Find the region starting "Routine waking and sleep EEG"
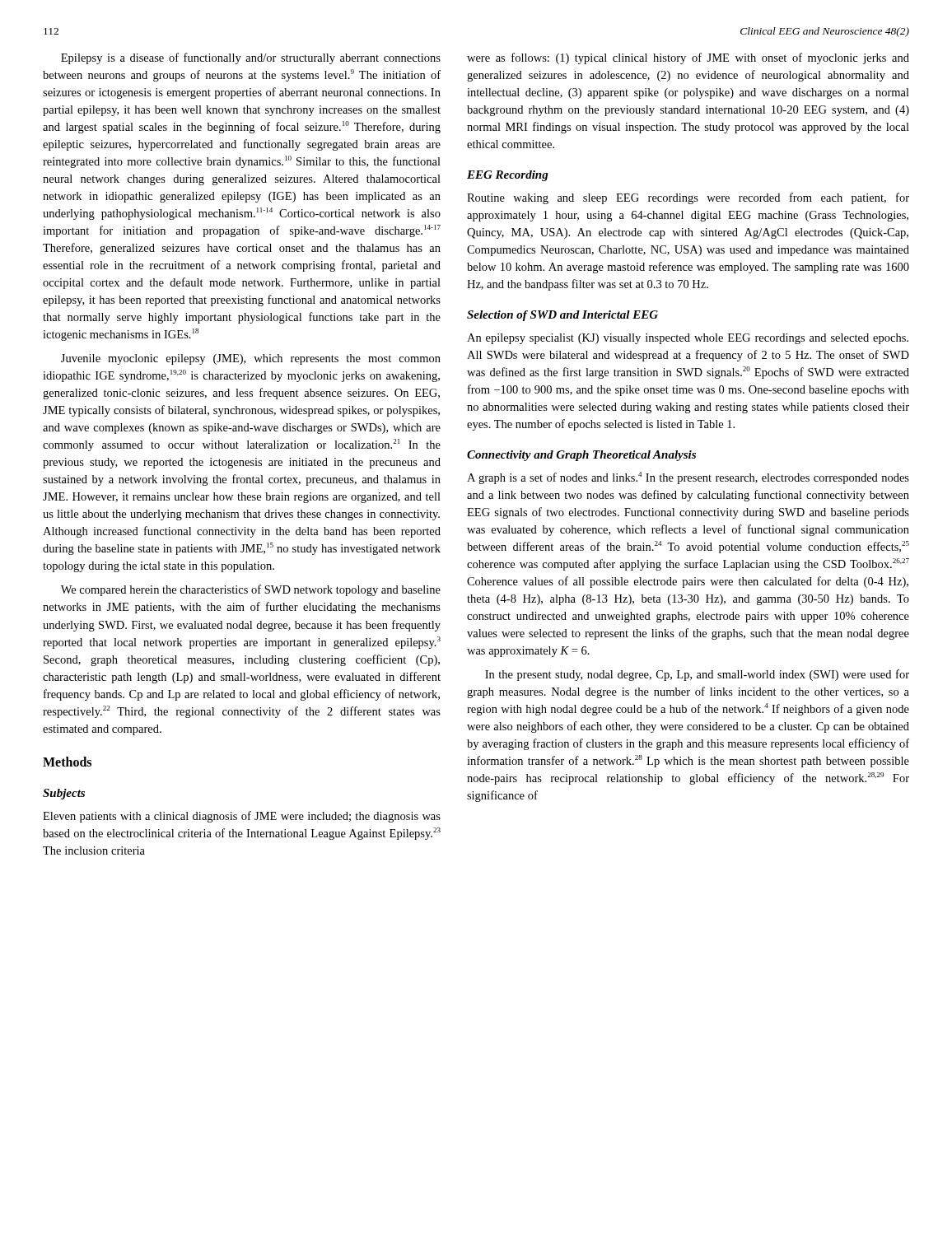This screenshot has height=1235, width=952. tap(688, 241)
